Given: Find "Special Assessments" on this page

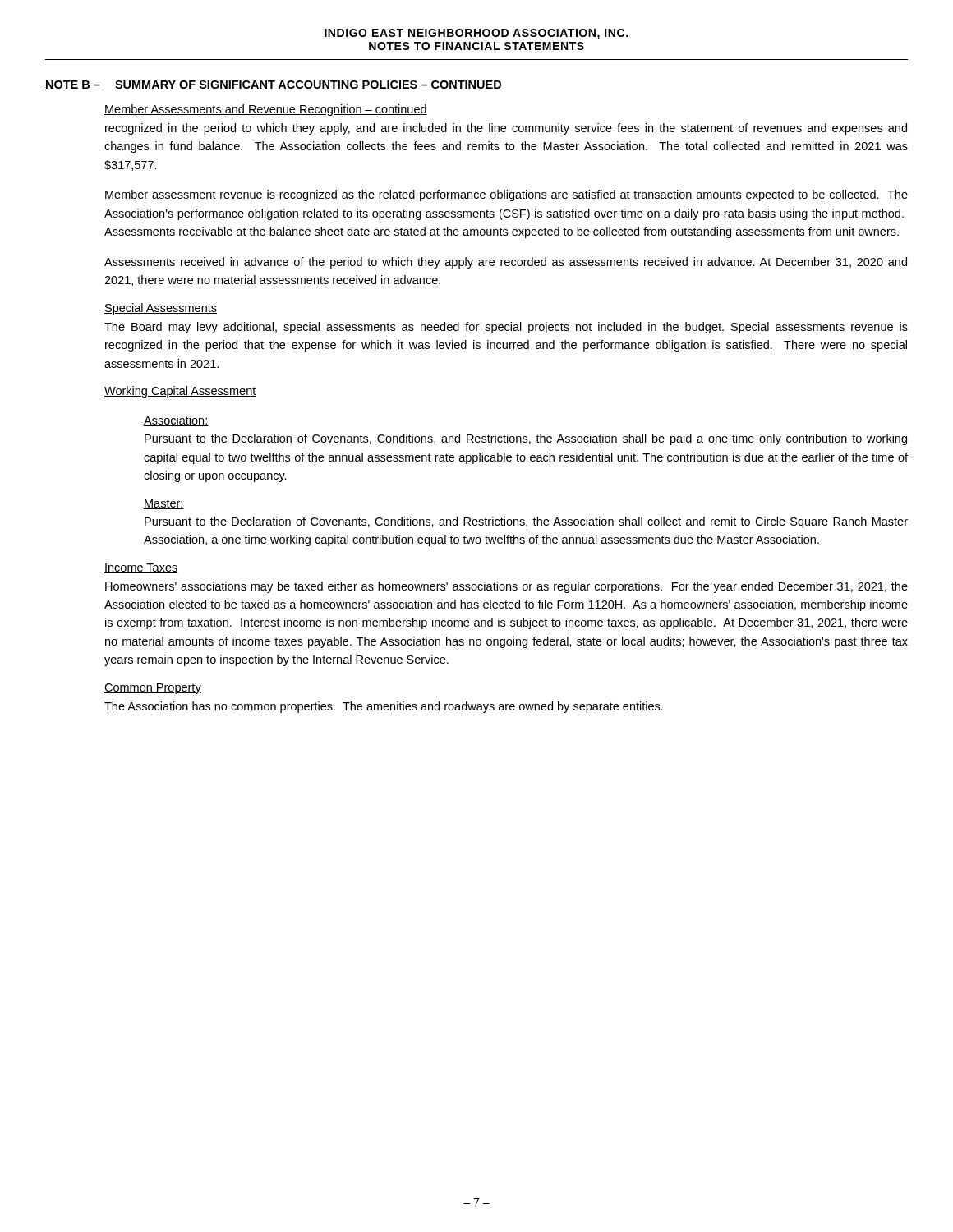Looking at the screenshot, I should pyautogui.click(x=161, y=308).
